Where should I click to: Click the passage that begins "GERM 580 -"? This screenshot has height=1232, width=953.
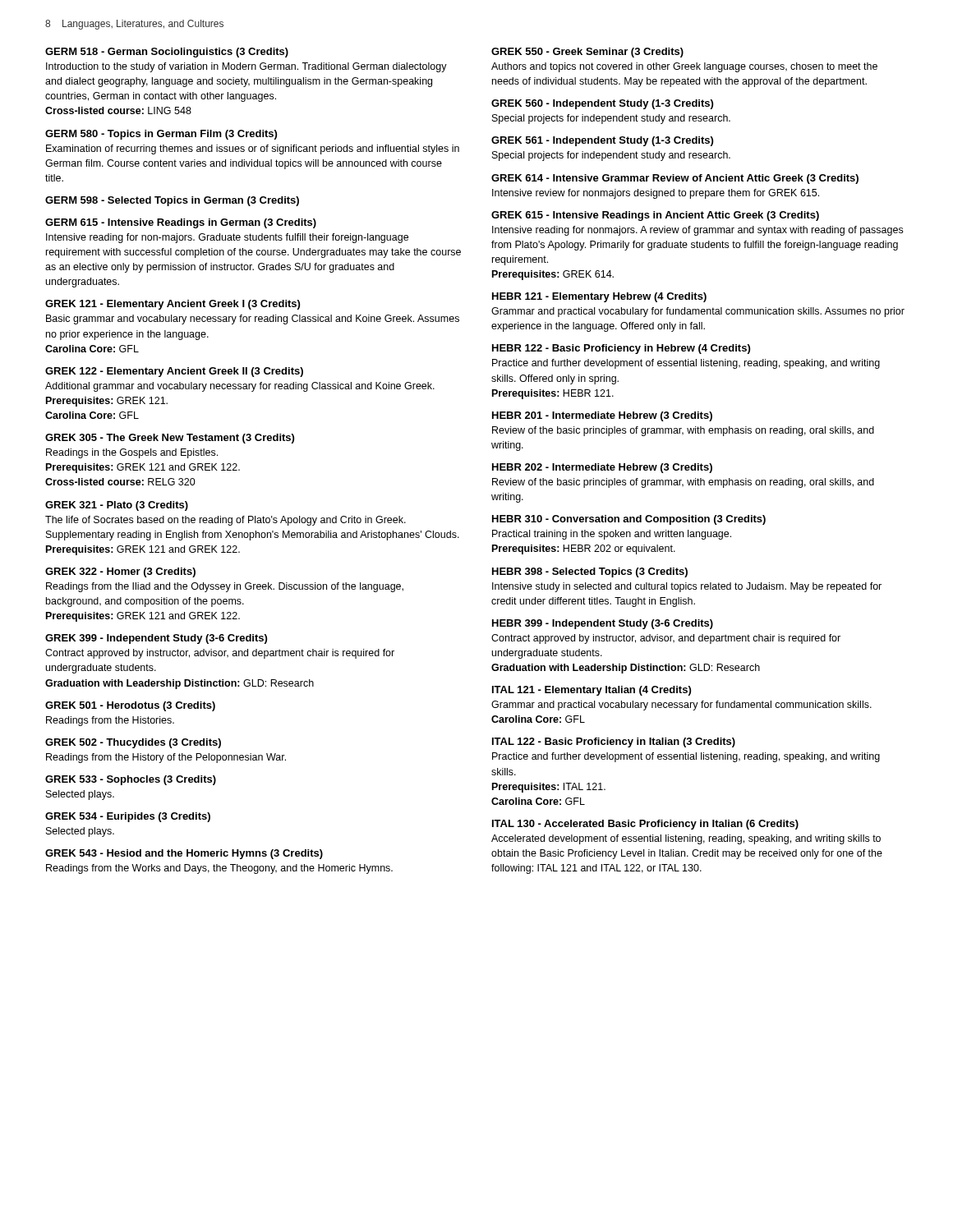(x=253, y=156)
